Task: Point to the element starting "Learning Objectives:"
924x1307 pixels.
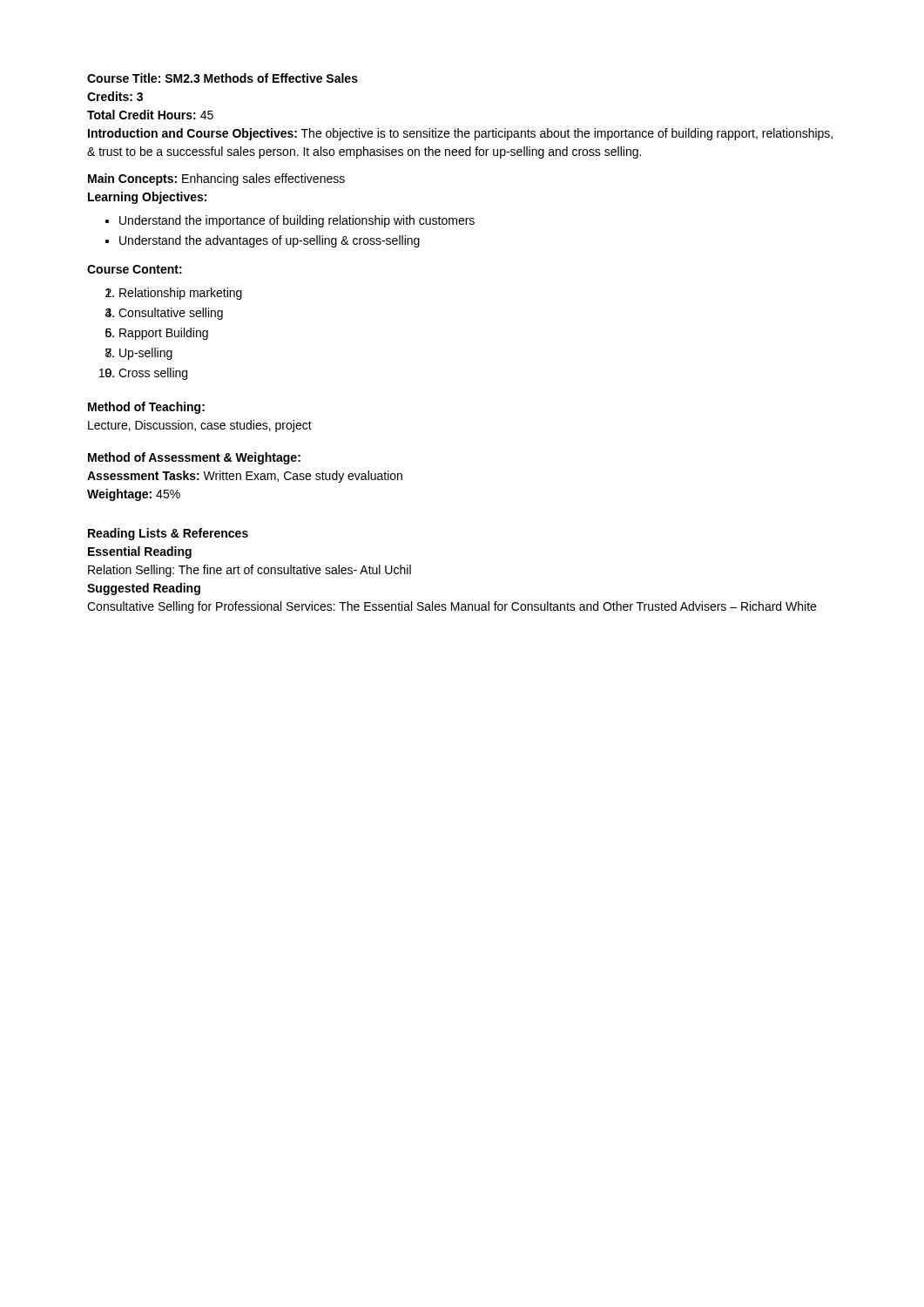Action: (147, 198)
